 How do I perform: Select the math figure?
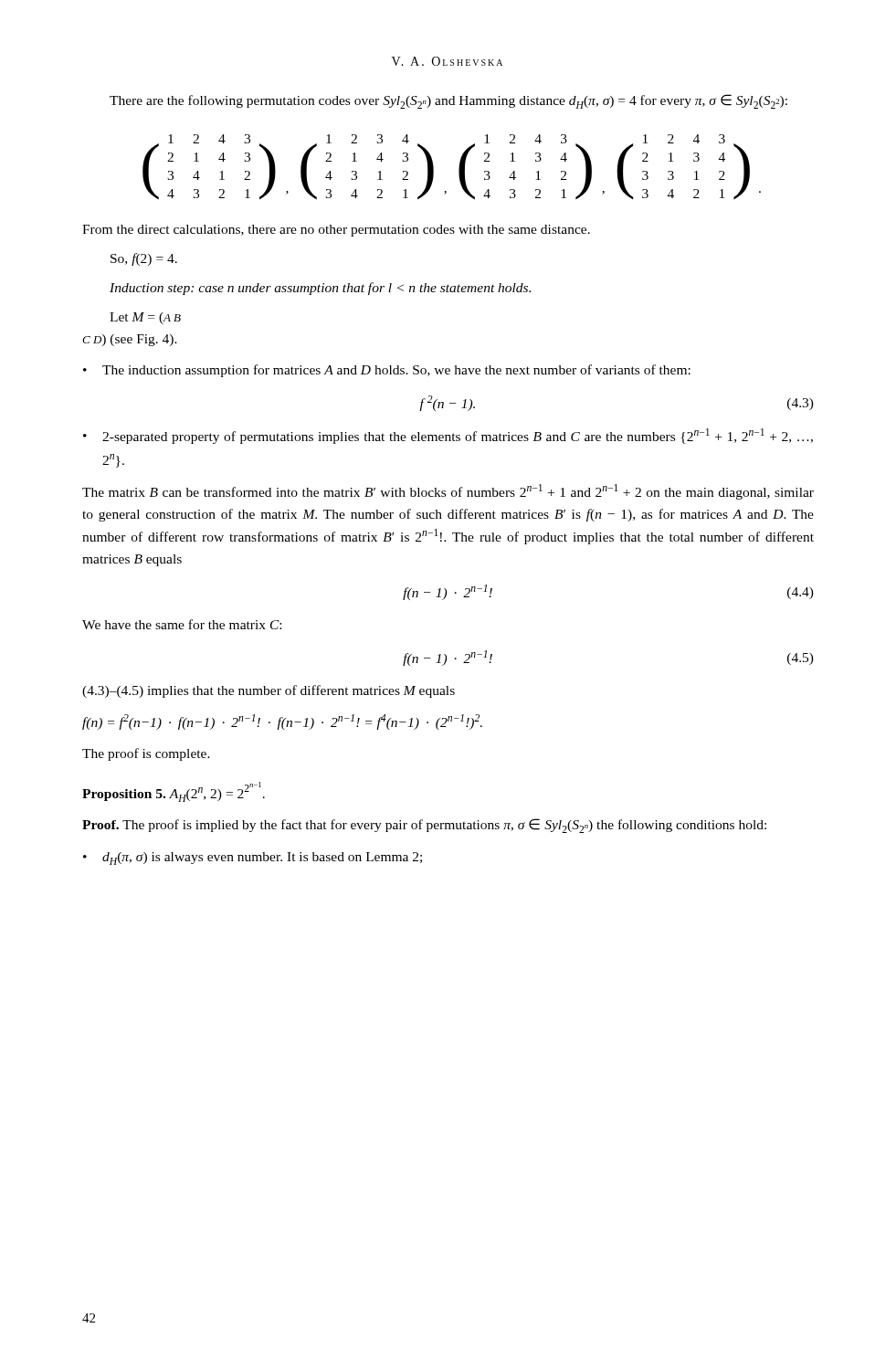(x=448, y=166)
